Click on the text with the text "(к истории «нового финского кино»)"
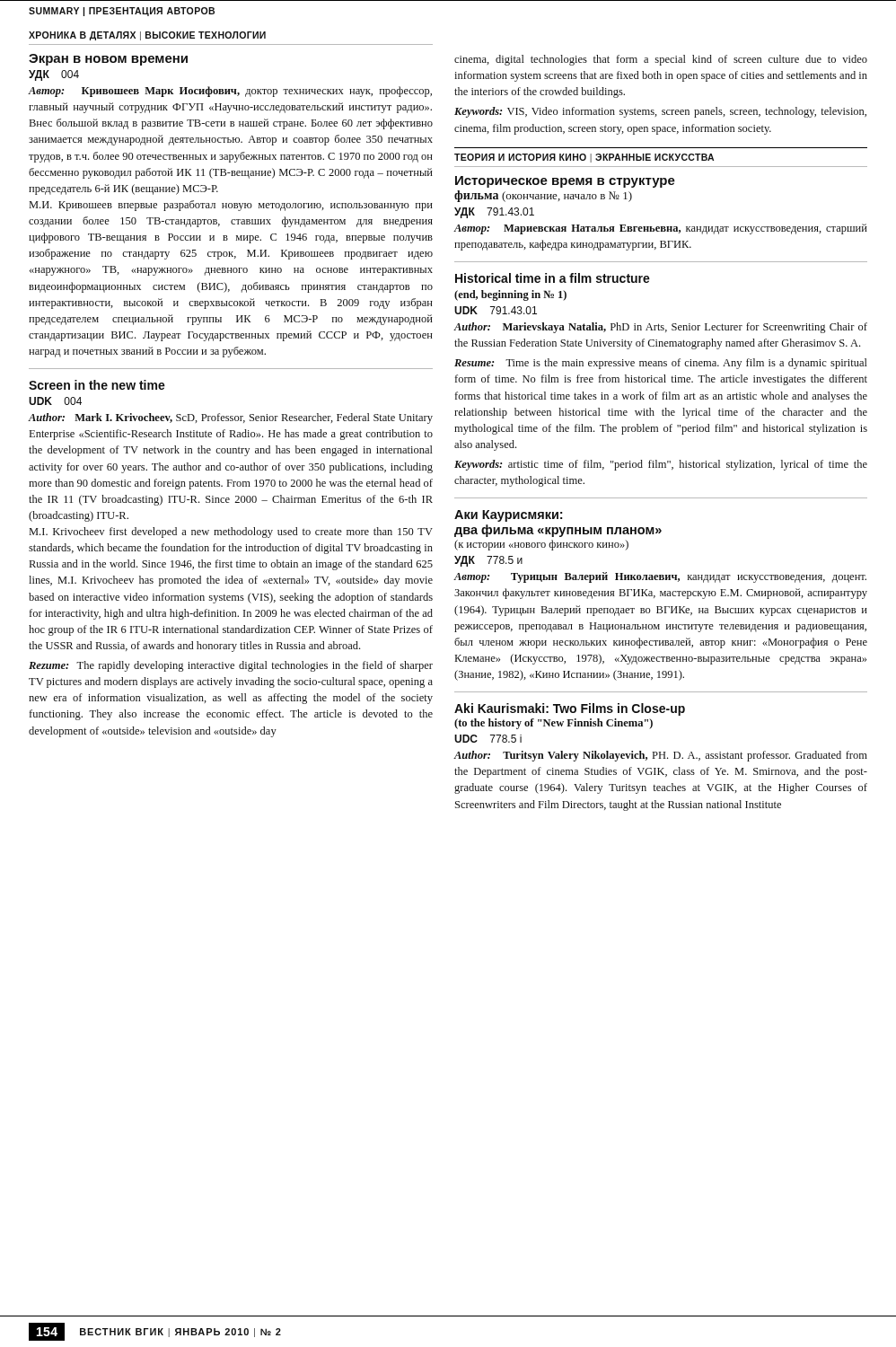The height and width of the screenshot is (1347, 896). (x=542, y=544)
